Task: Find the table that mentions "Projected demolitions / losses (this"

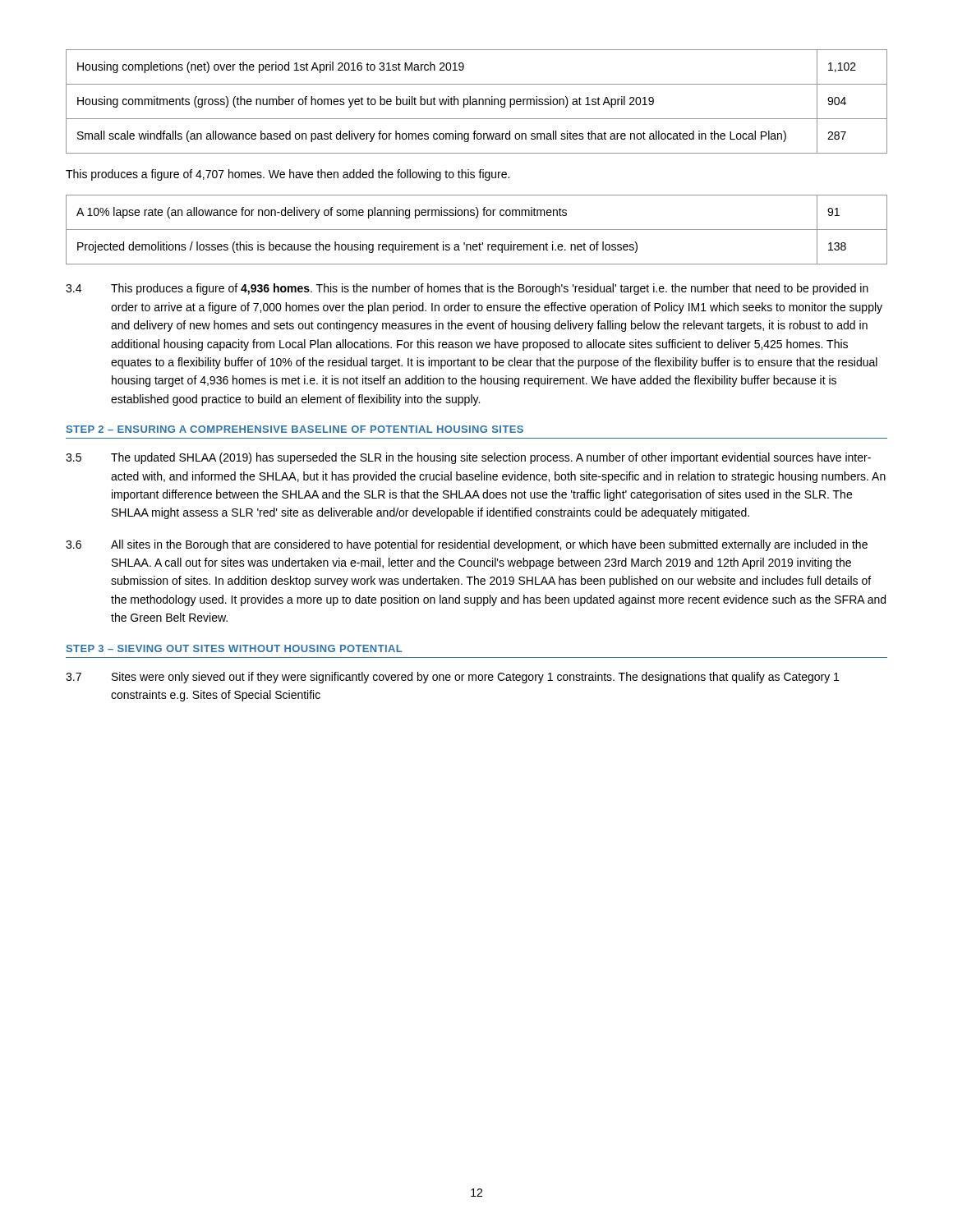Action: [476, 230]
